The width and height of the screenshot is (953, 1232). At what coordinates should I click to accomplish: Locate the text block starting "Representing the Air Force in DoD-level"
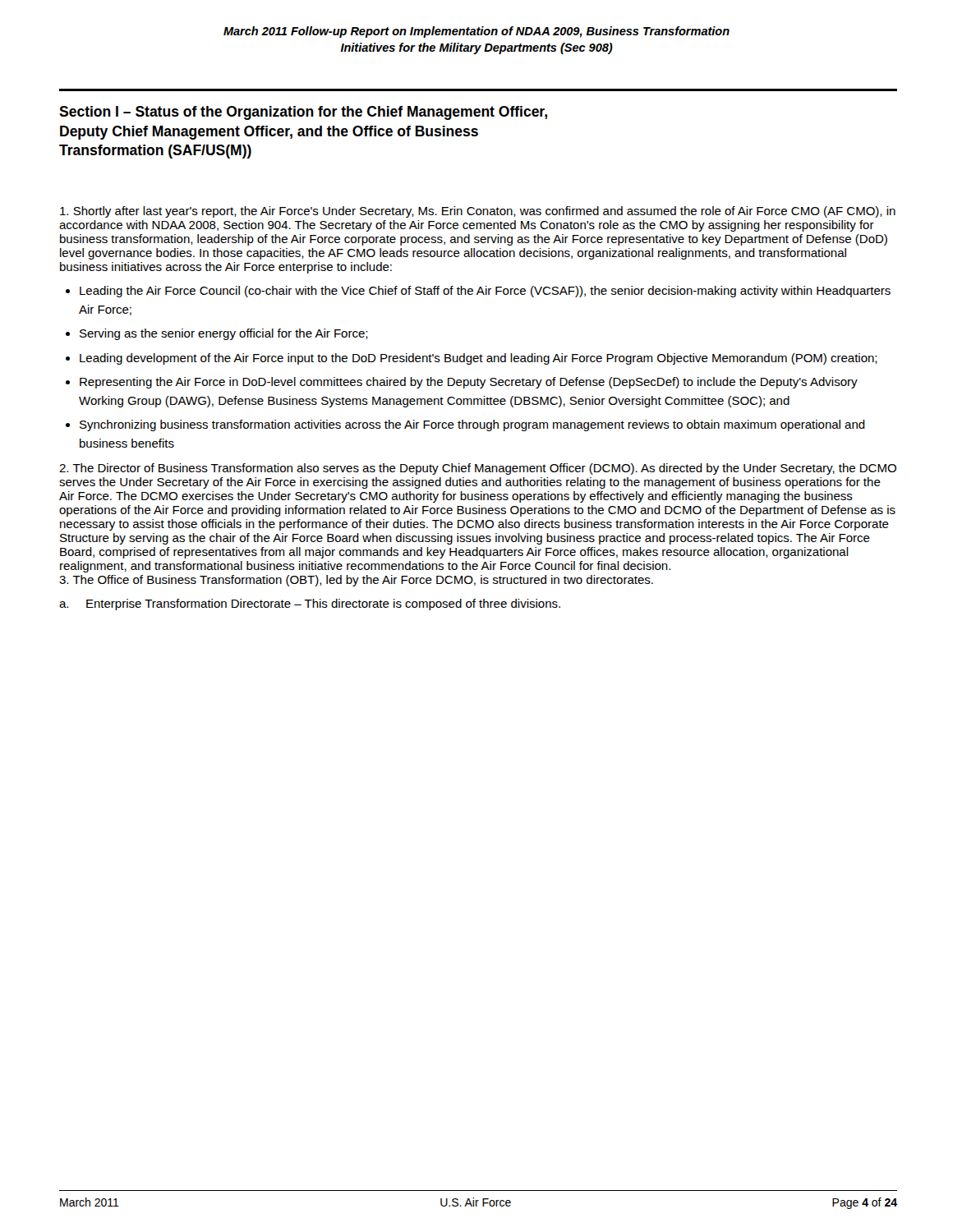pyautogui.click(x=468, y=391)
